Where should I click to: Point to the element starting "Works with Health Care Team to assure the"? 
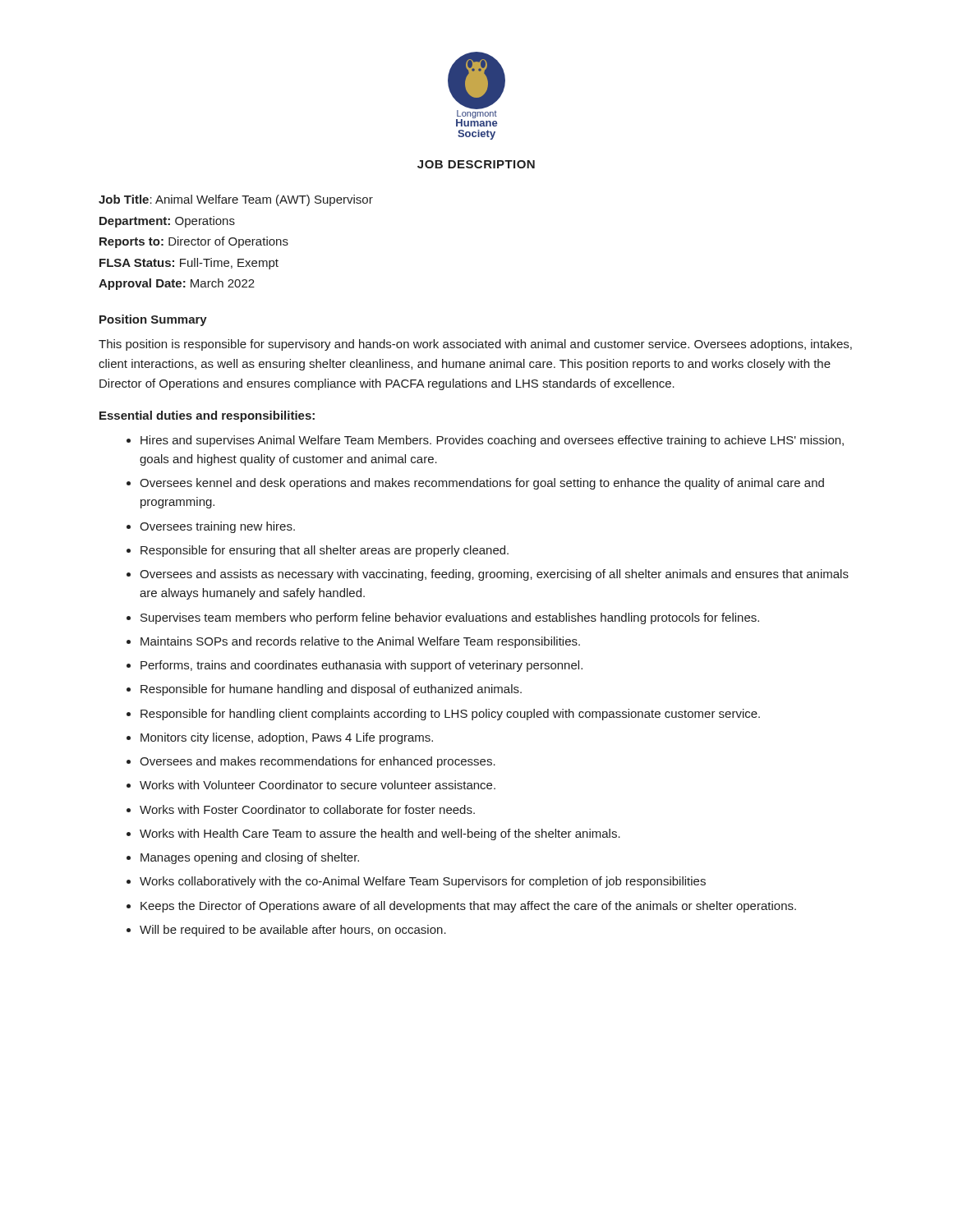380,833
